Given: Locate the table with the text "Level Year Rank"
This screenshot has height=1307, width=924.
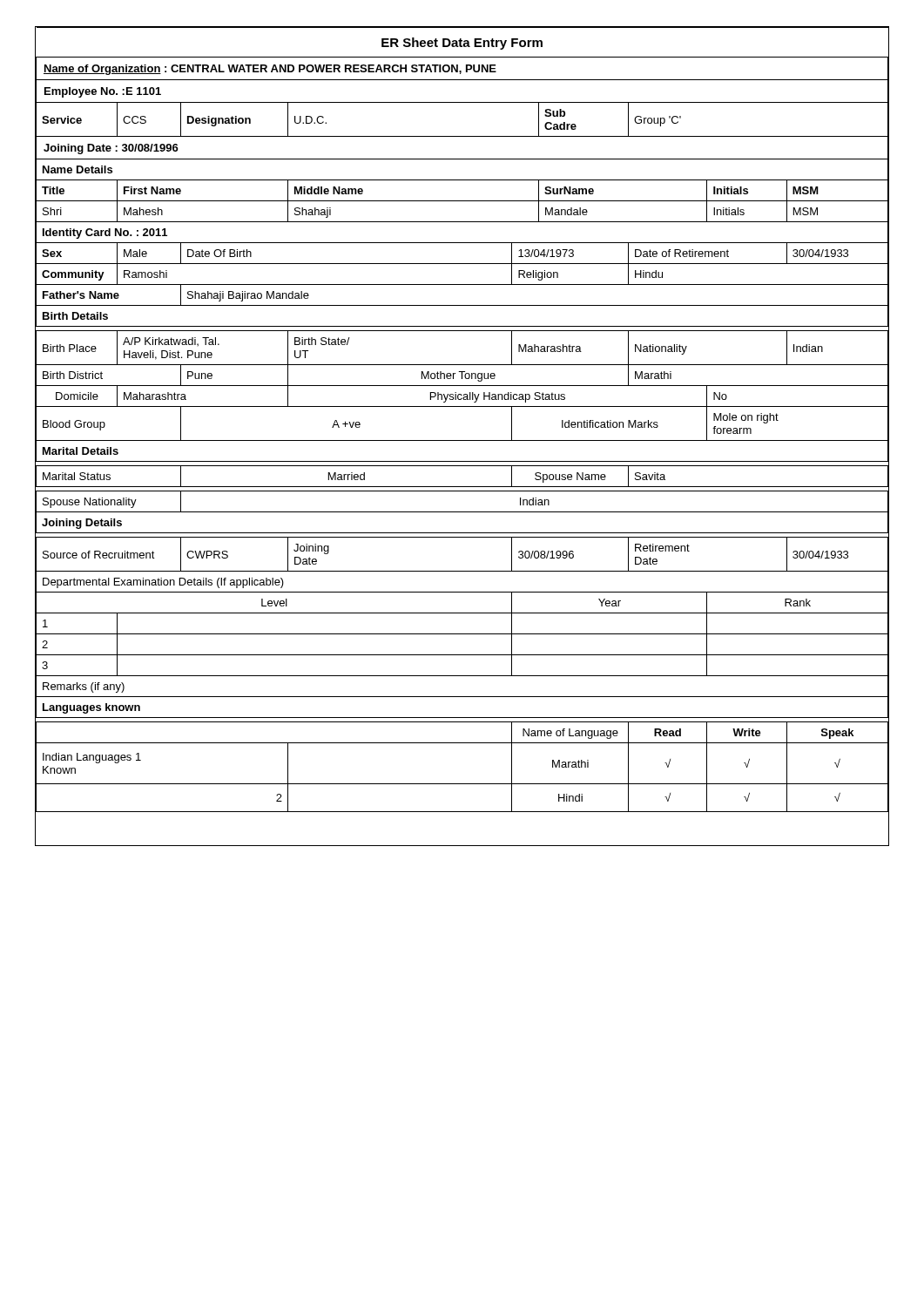Looking at the screenshot, I should pos(462,603).
